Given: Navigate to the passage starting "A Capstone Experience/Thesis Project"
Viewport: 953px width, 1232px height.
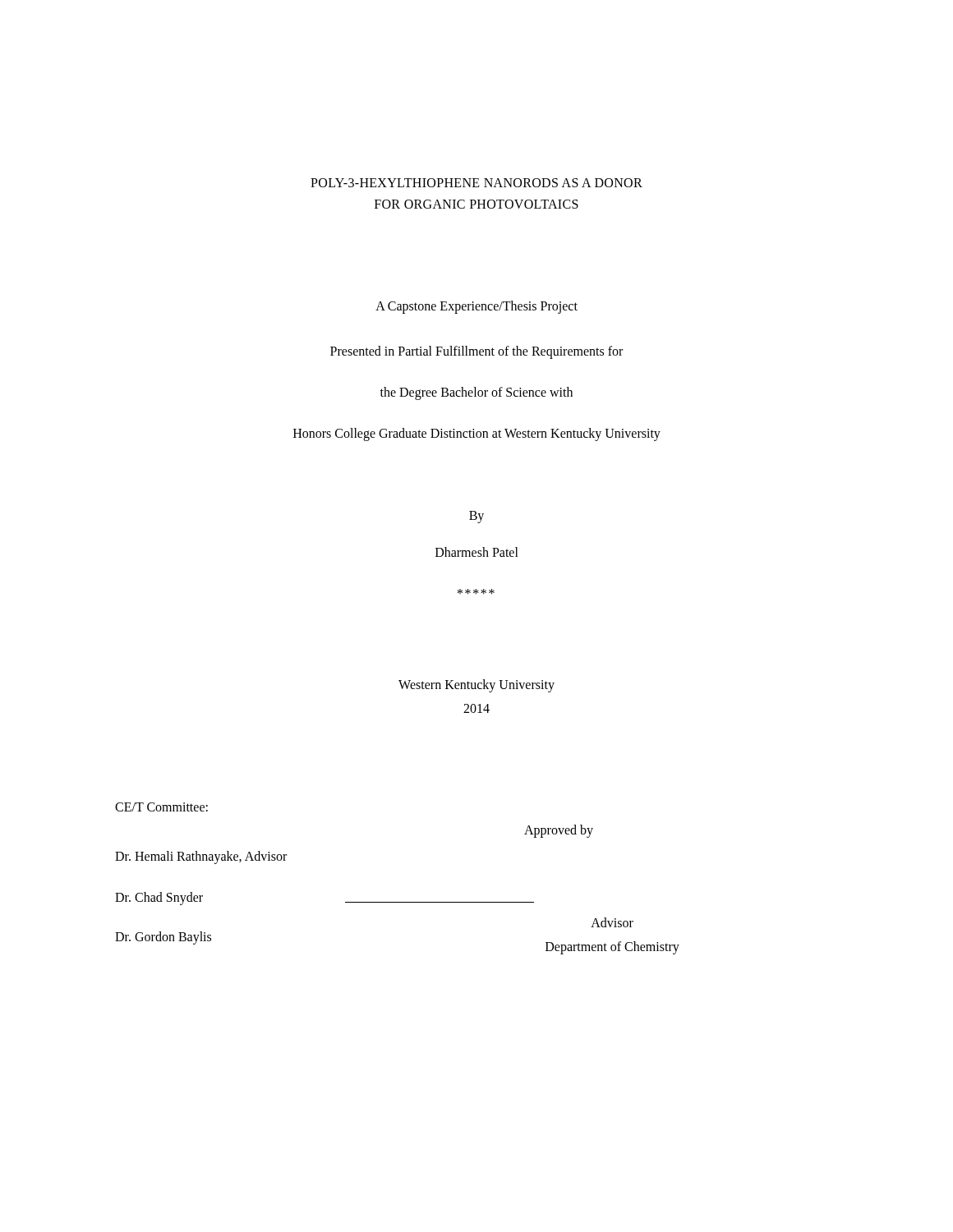Looking at the screenshot, I should (x=476, y=306).
